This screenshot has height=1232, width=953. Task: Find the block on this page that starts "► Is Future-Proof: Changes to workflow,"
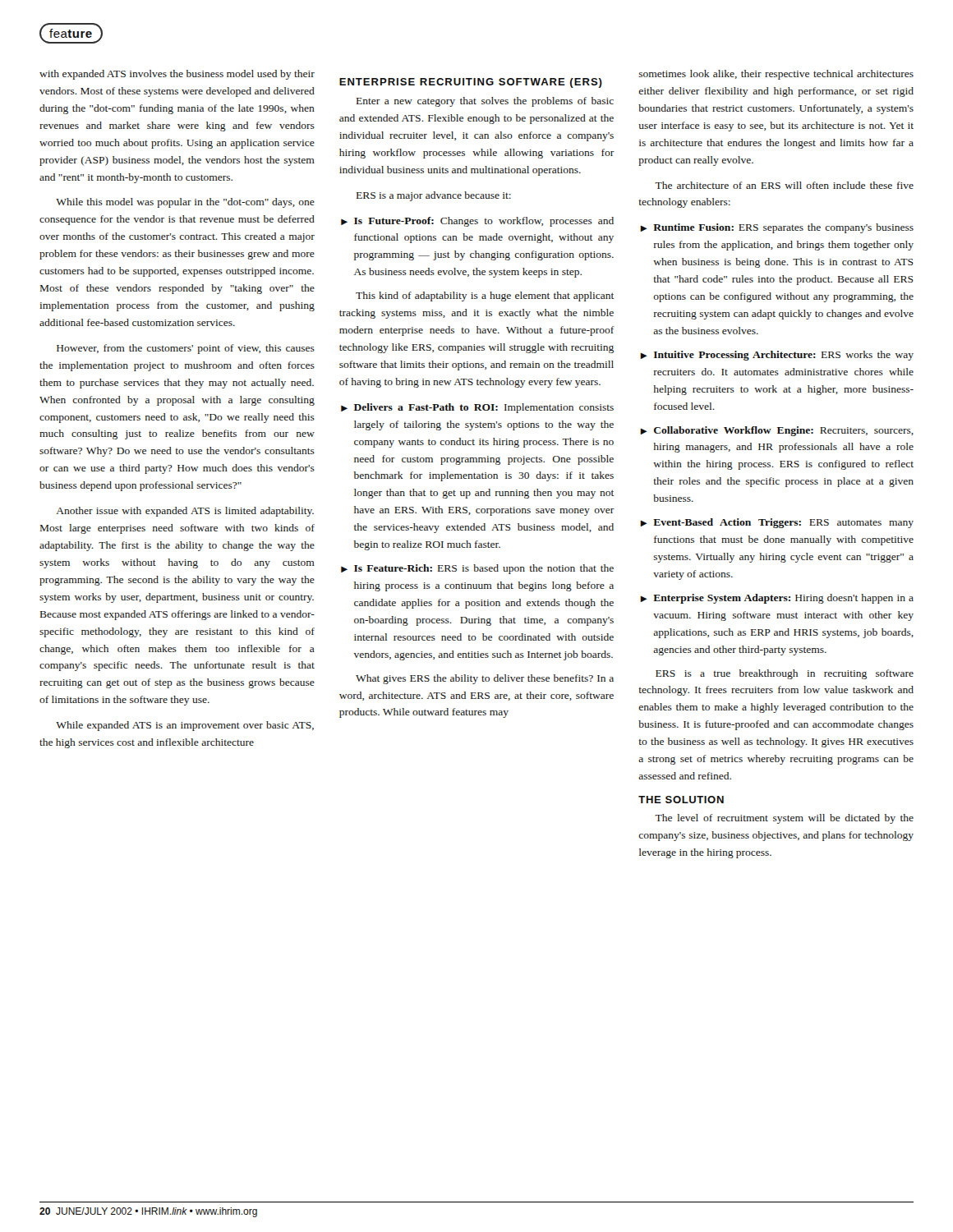477,247
